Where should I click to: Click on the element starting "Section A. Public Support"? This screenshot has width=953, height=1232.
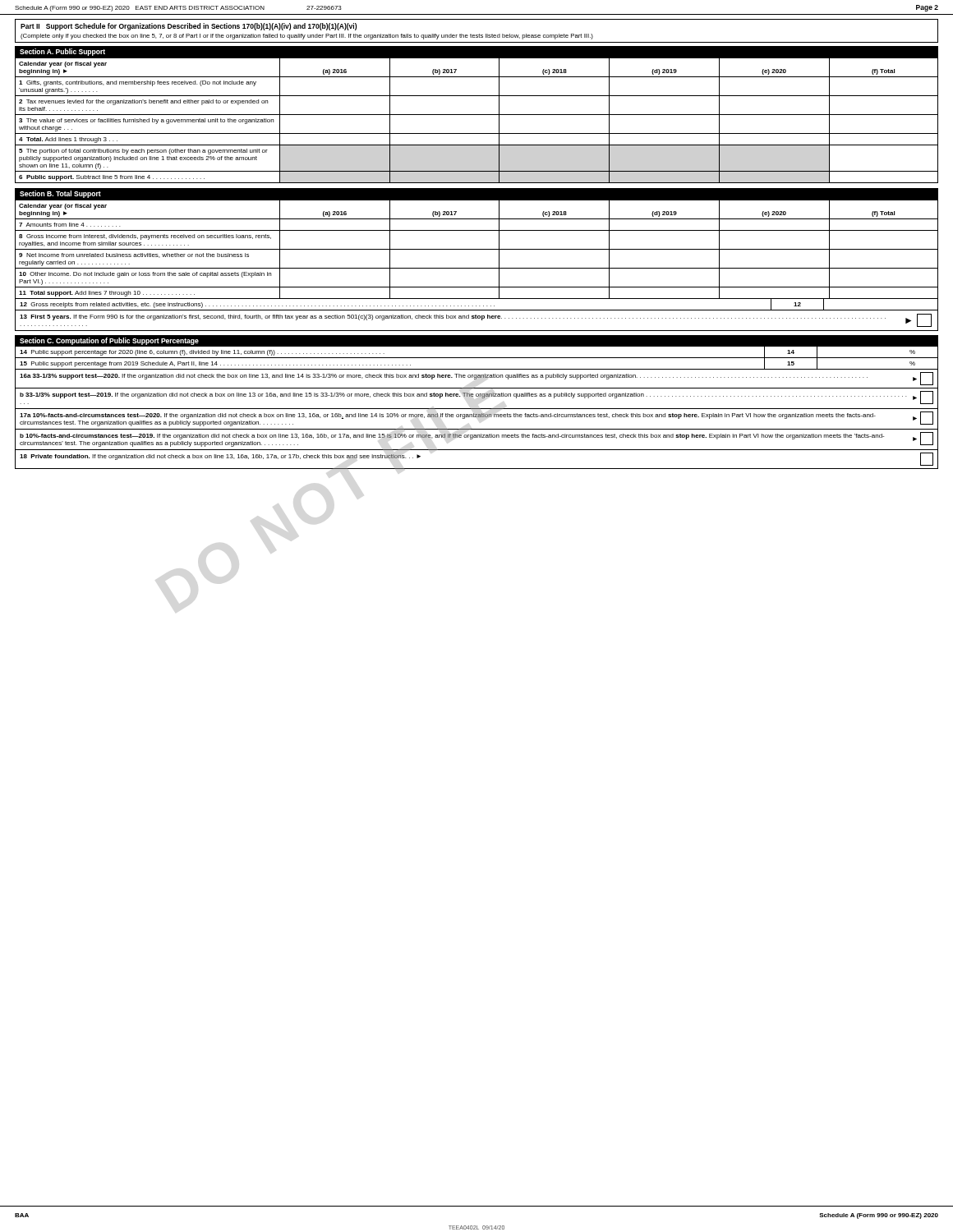[62, 52]
